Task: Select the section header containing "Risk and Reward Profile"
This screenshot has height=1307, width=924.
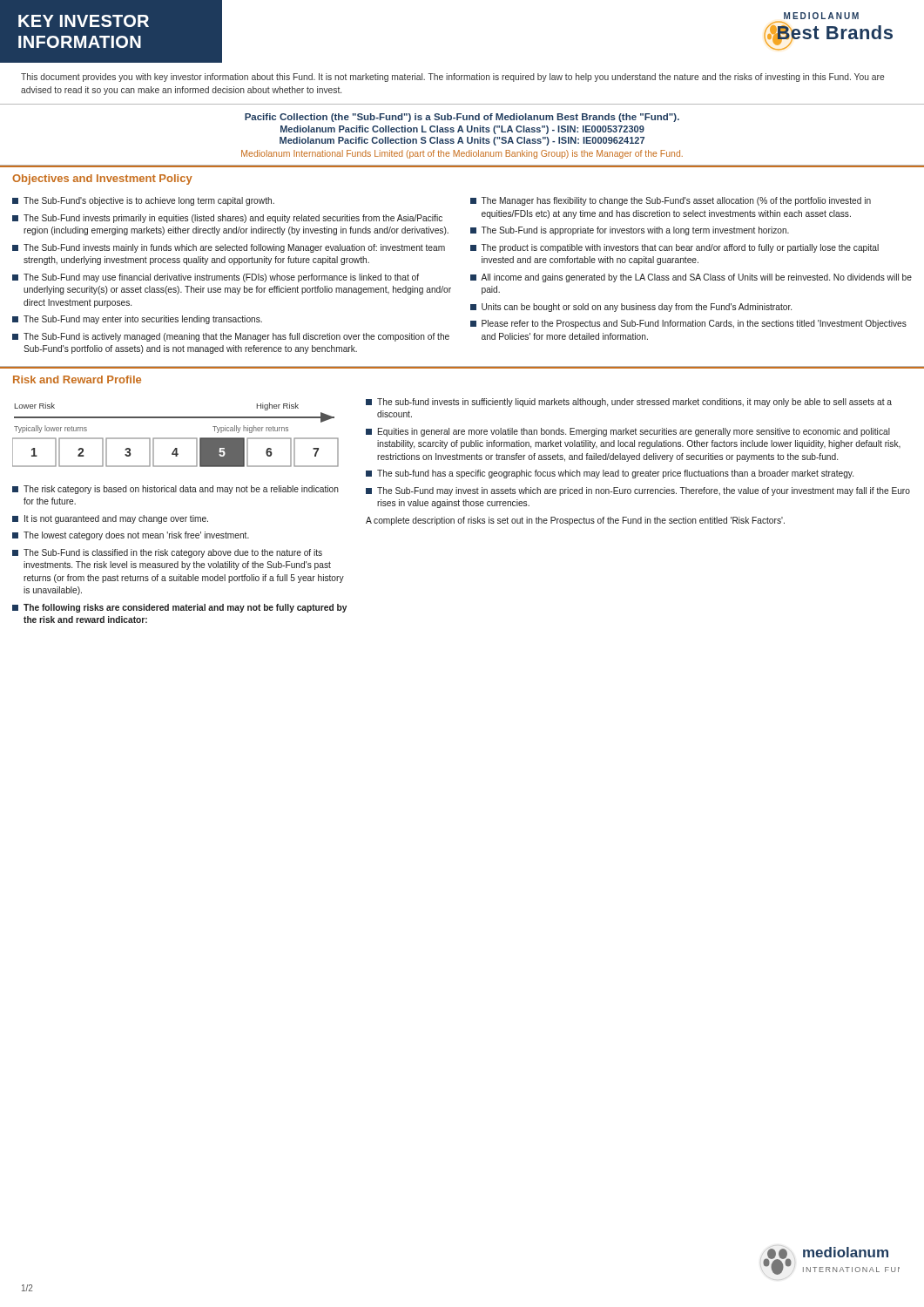Action: pos(77,379)
